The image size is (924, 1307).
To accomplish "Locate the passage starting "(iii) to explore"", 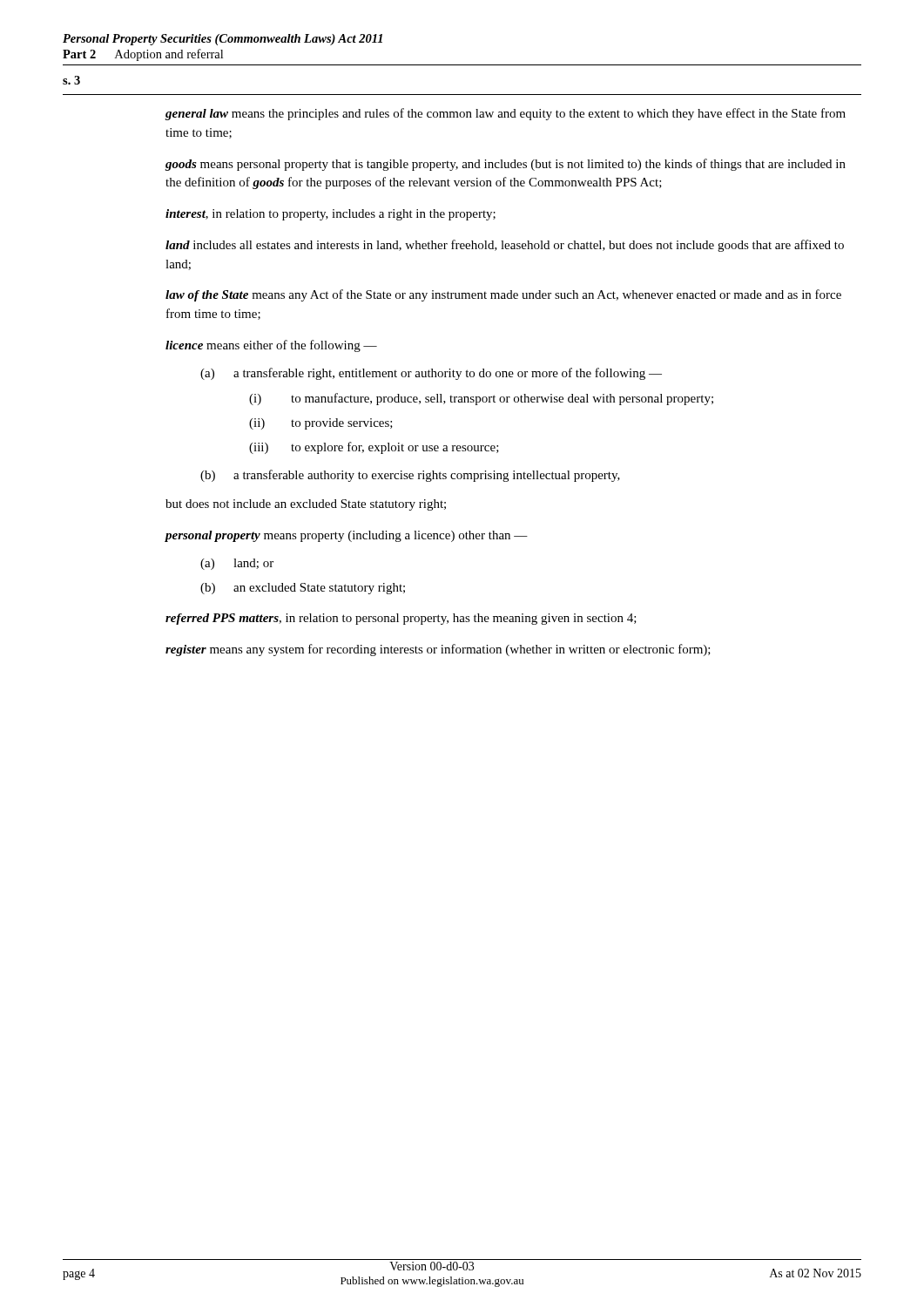I will [374, 448].
